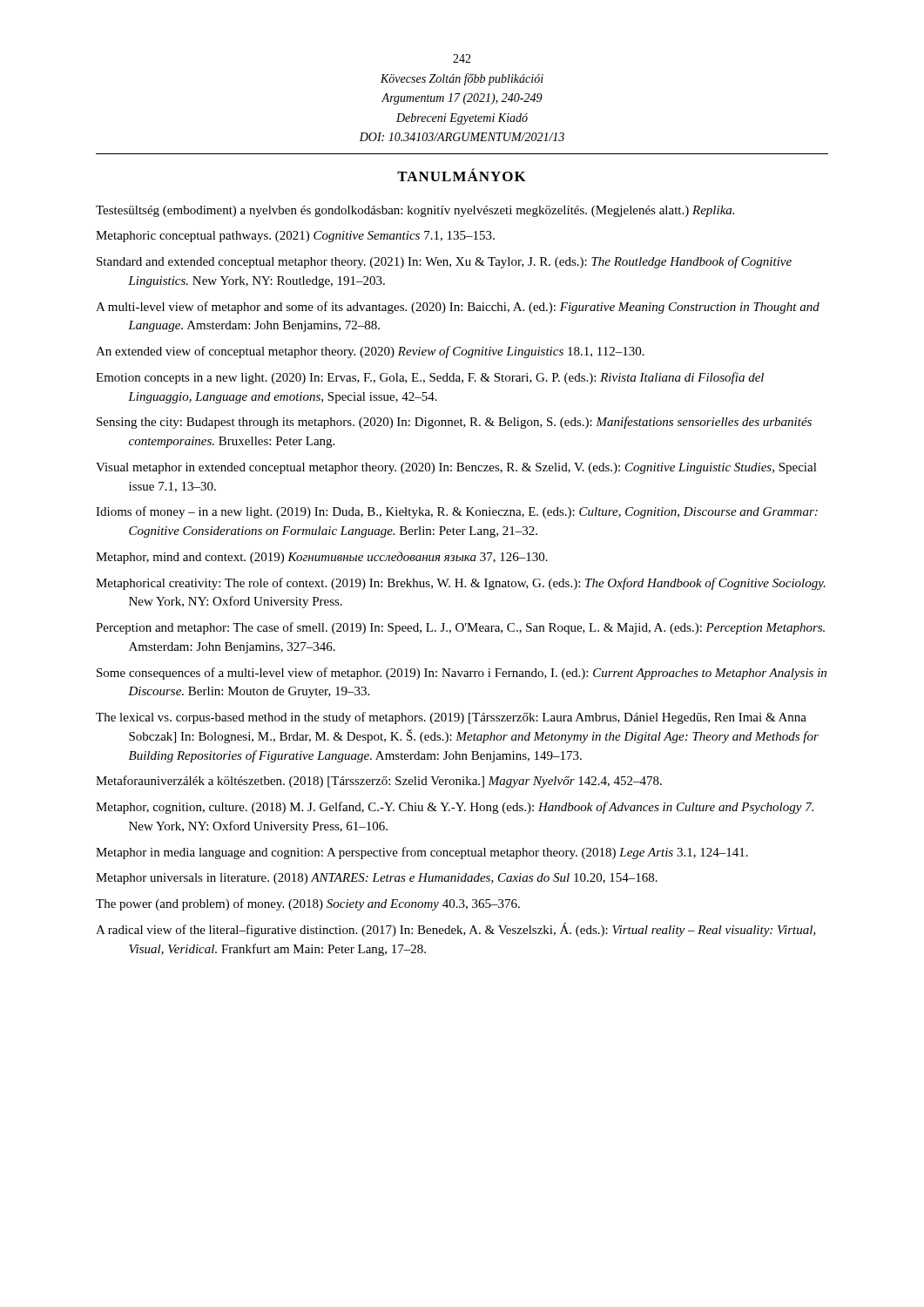Select the block starting "A multi-level view of metaphor"
The height and width of the screenshot is (1307, 924).
[458, 316]
